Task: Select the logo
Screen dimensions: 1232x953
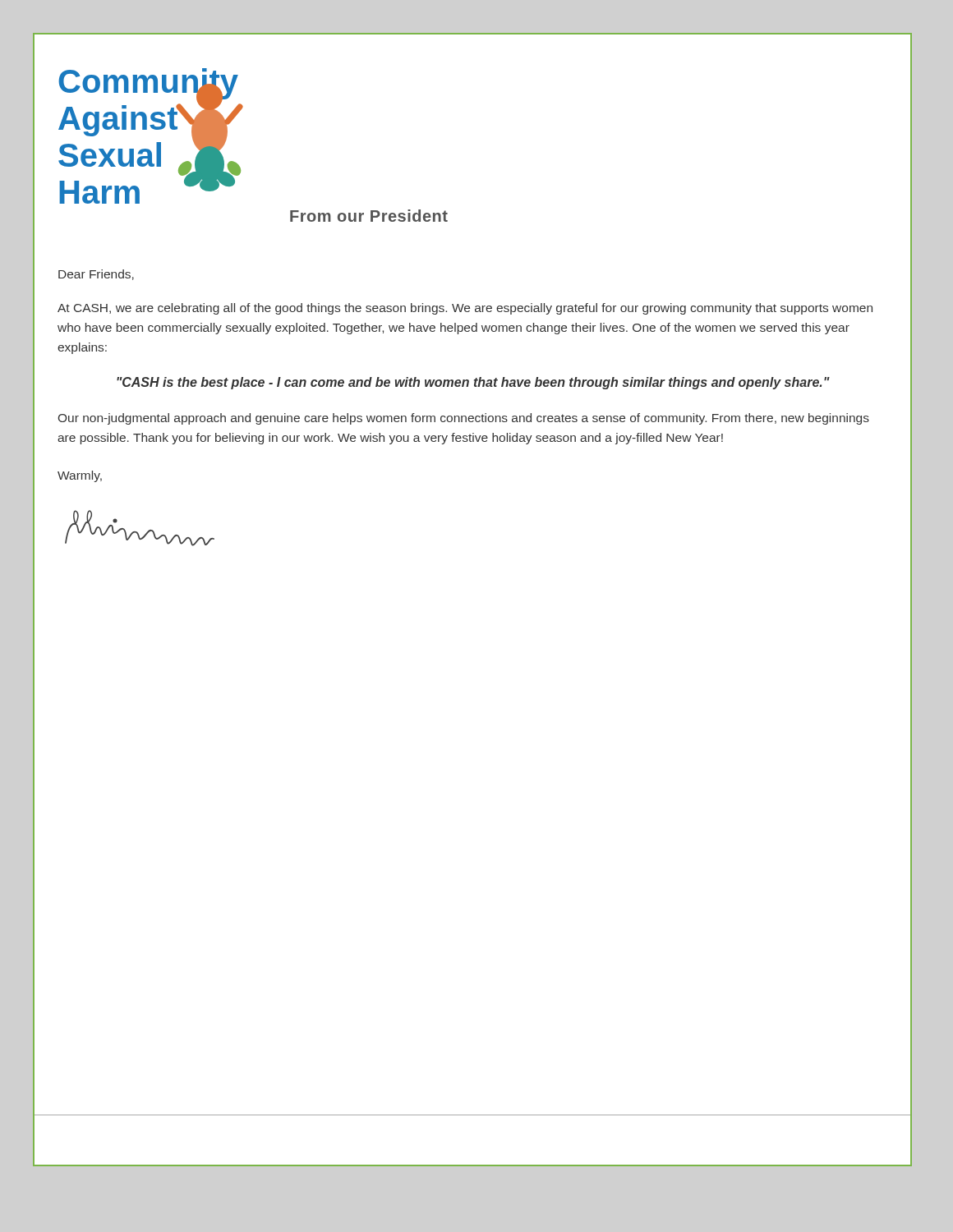Action: pos(156,135)
